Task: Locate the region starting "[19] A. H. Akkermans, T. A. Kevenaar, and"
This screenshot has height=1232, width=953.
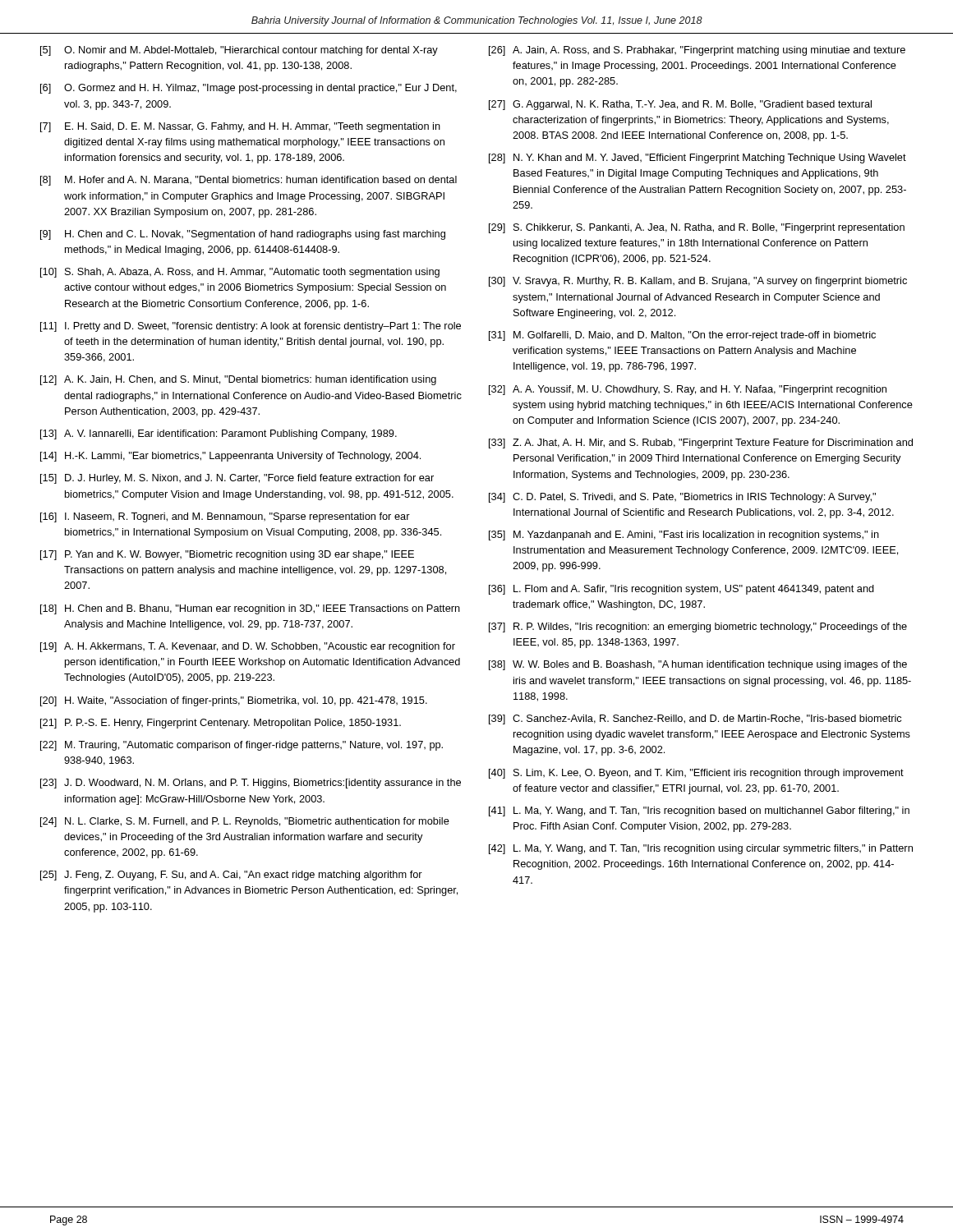Action: click(252, 662)
